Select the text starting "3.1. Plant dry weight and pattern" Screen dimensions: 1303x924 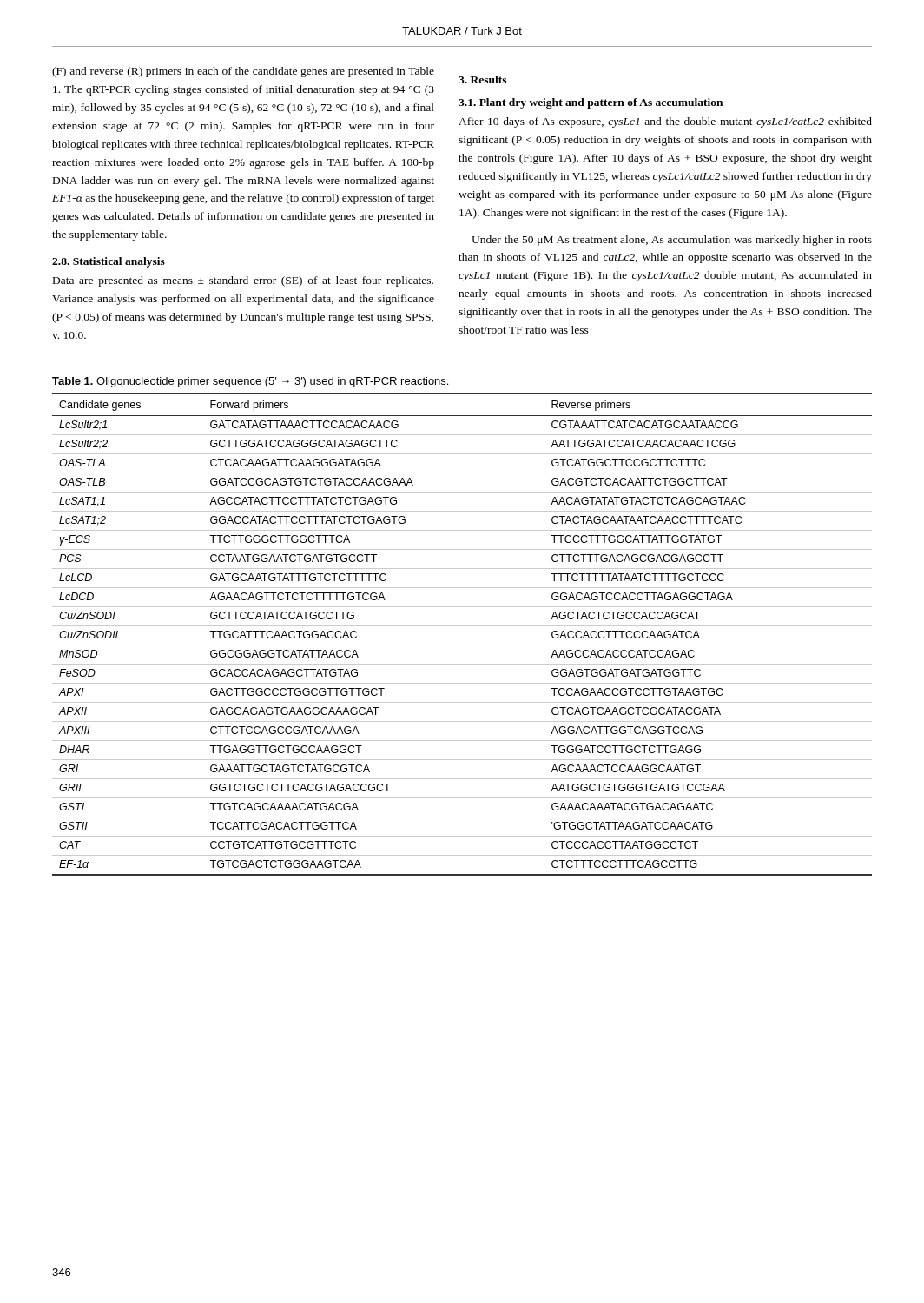591,102
